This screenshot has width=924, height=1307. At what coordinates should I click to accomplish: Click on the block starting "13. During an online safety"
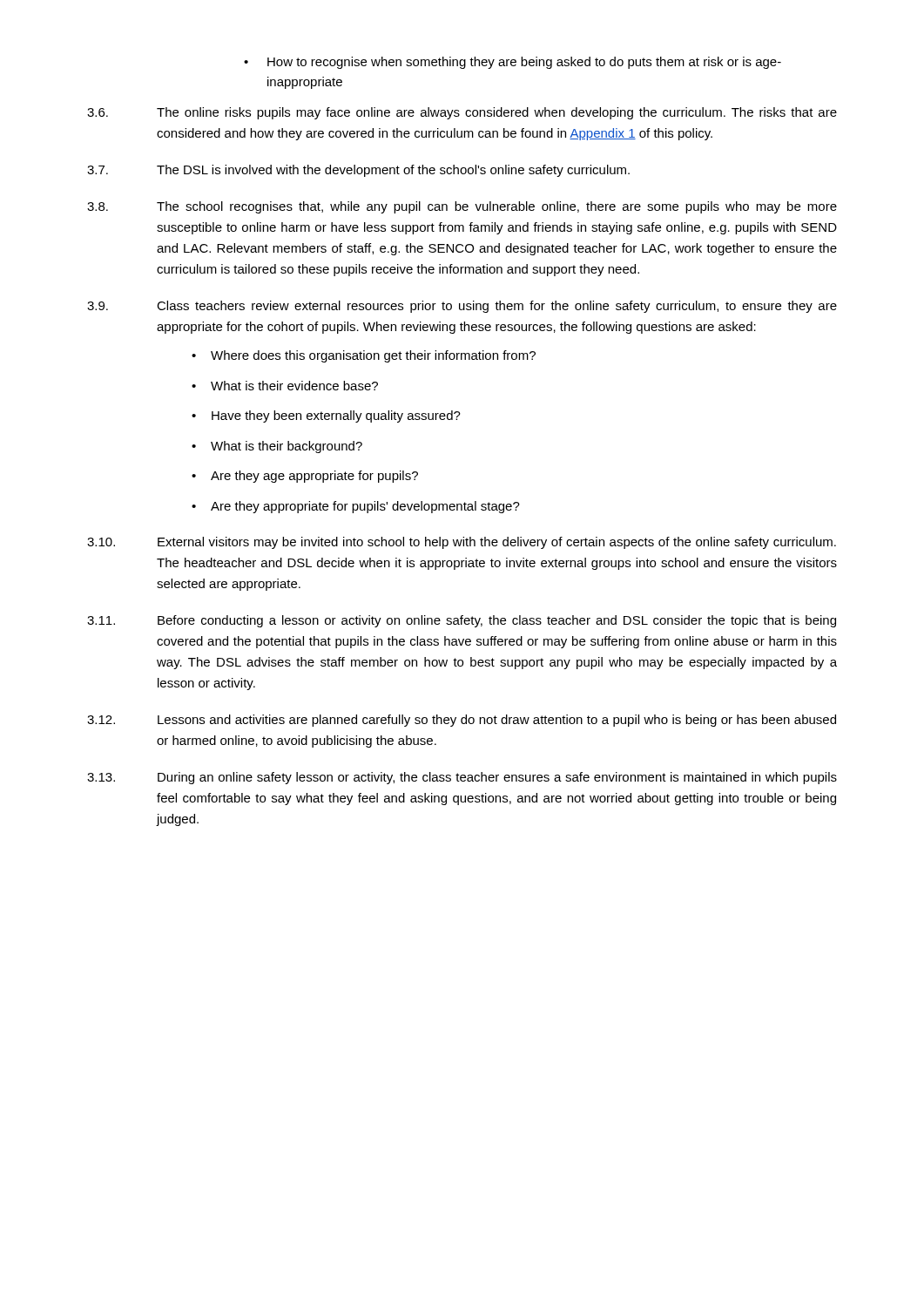click(x=462, y=798)
